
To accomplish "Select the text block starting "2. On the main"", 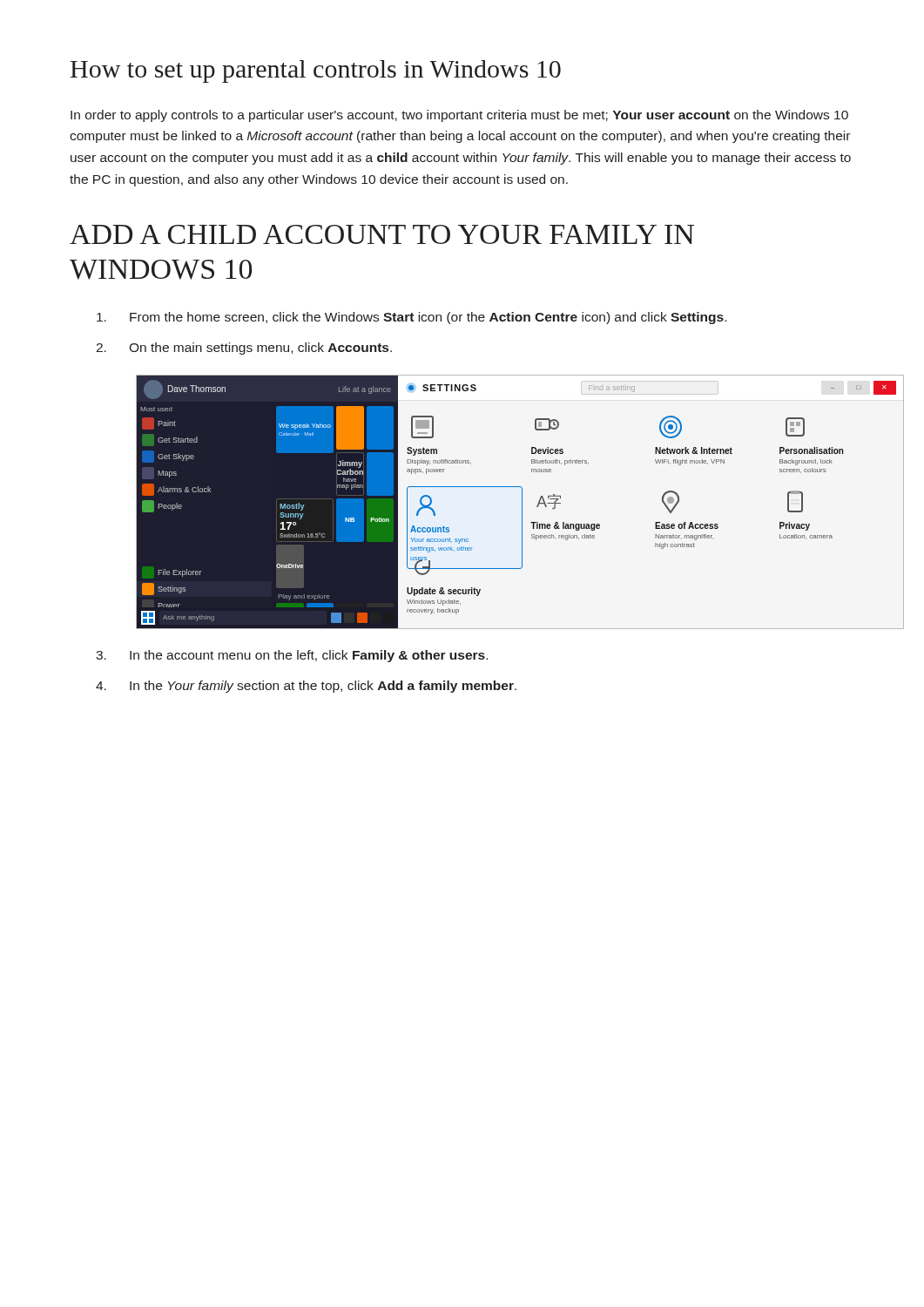I will pyautogui.click(x=244, y=349).
